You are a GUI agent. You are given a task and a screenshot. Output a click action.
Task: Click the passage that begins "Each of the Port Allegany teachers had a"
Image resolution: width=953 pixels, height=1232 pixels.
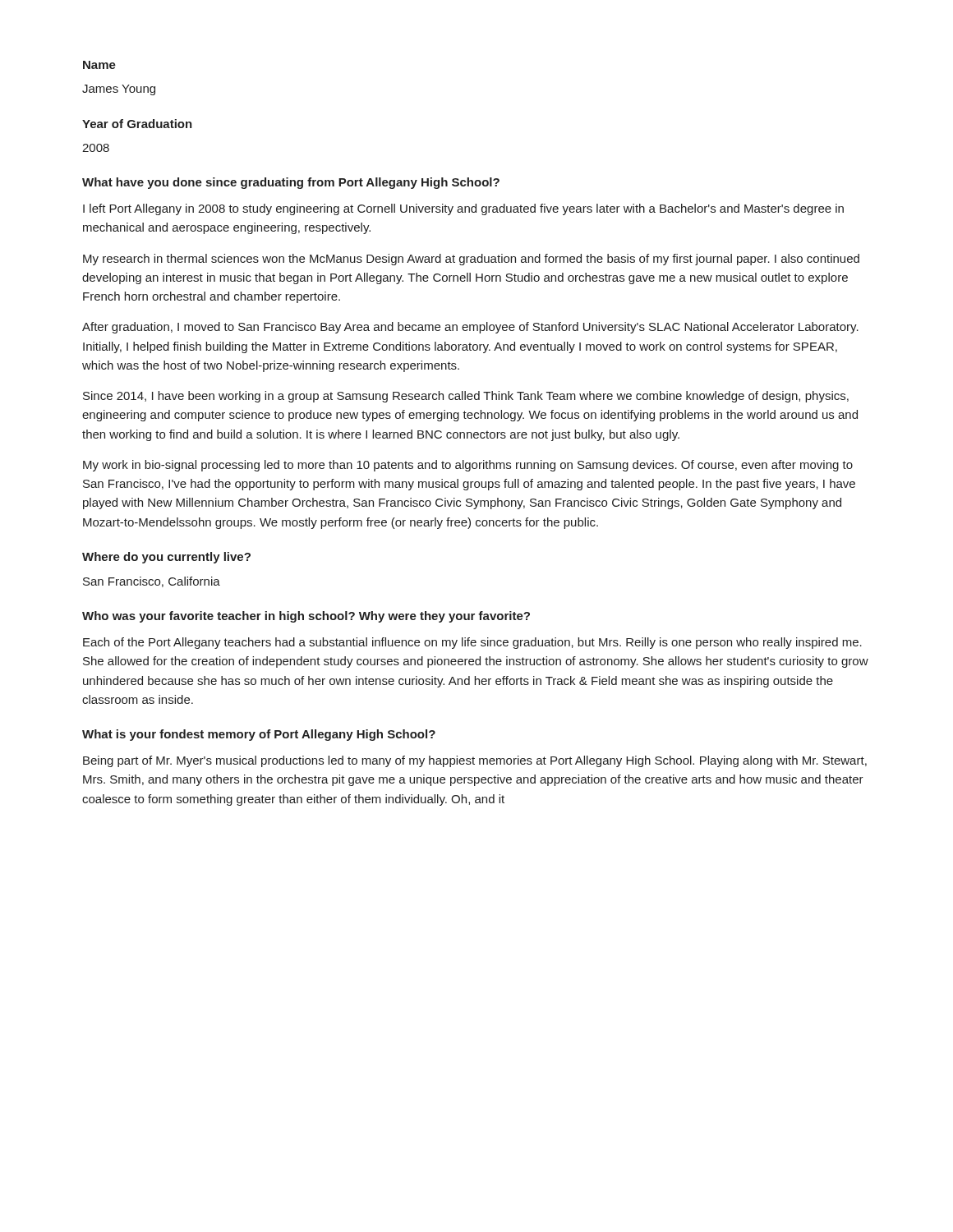[475, 671]
